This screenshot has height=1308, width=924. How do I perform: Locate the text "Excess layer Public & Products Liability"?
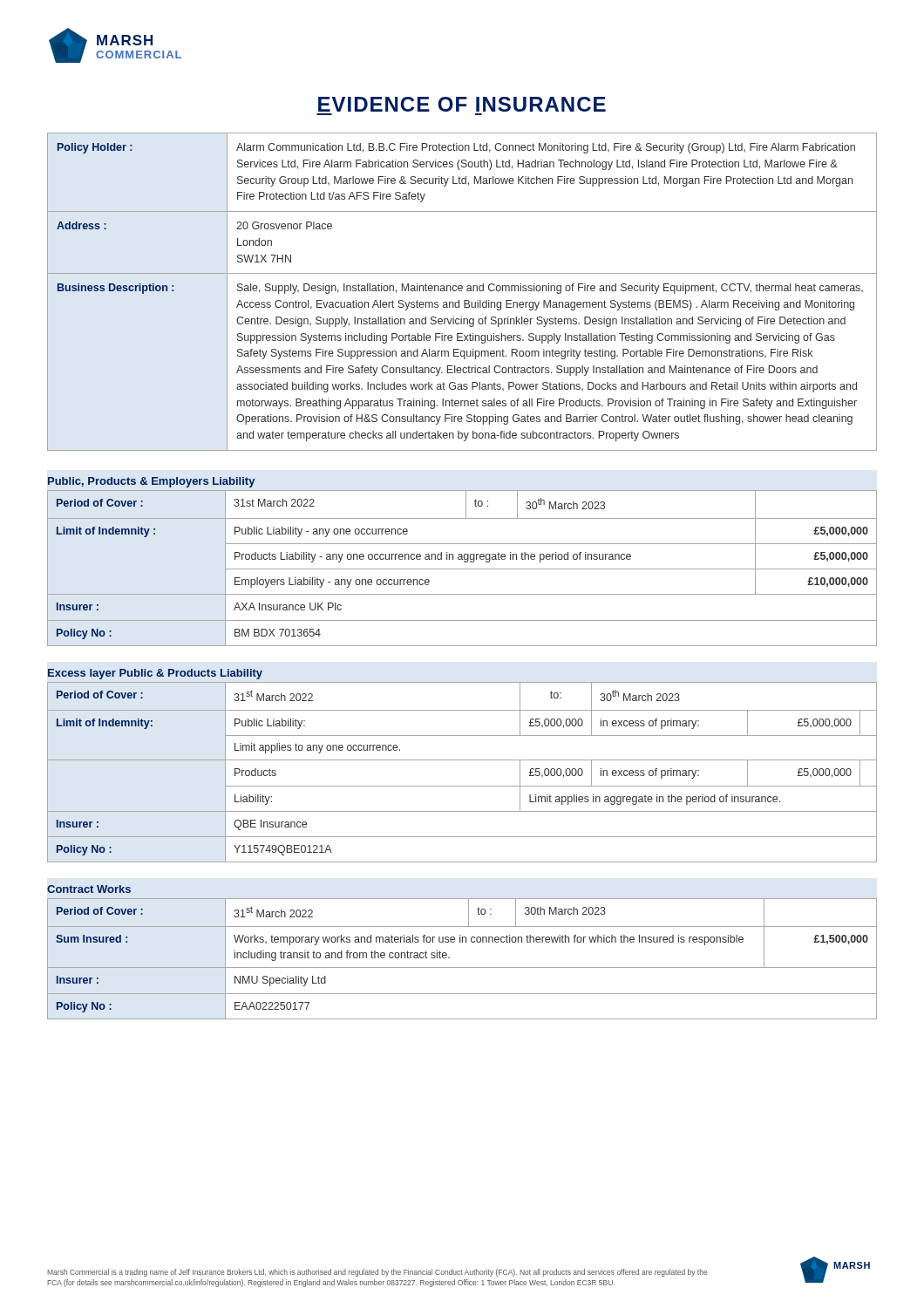[x=155, y=672]
